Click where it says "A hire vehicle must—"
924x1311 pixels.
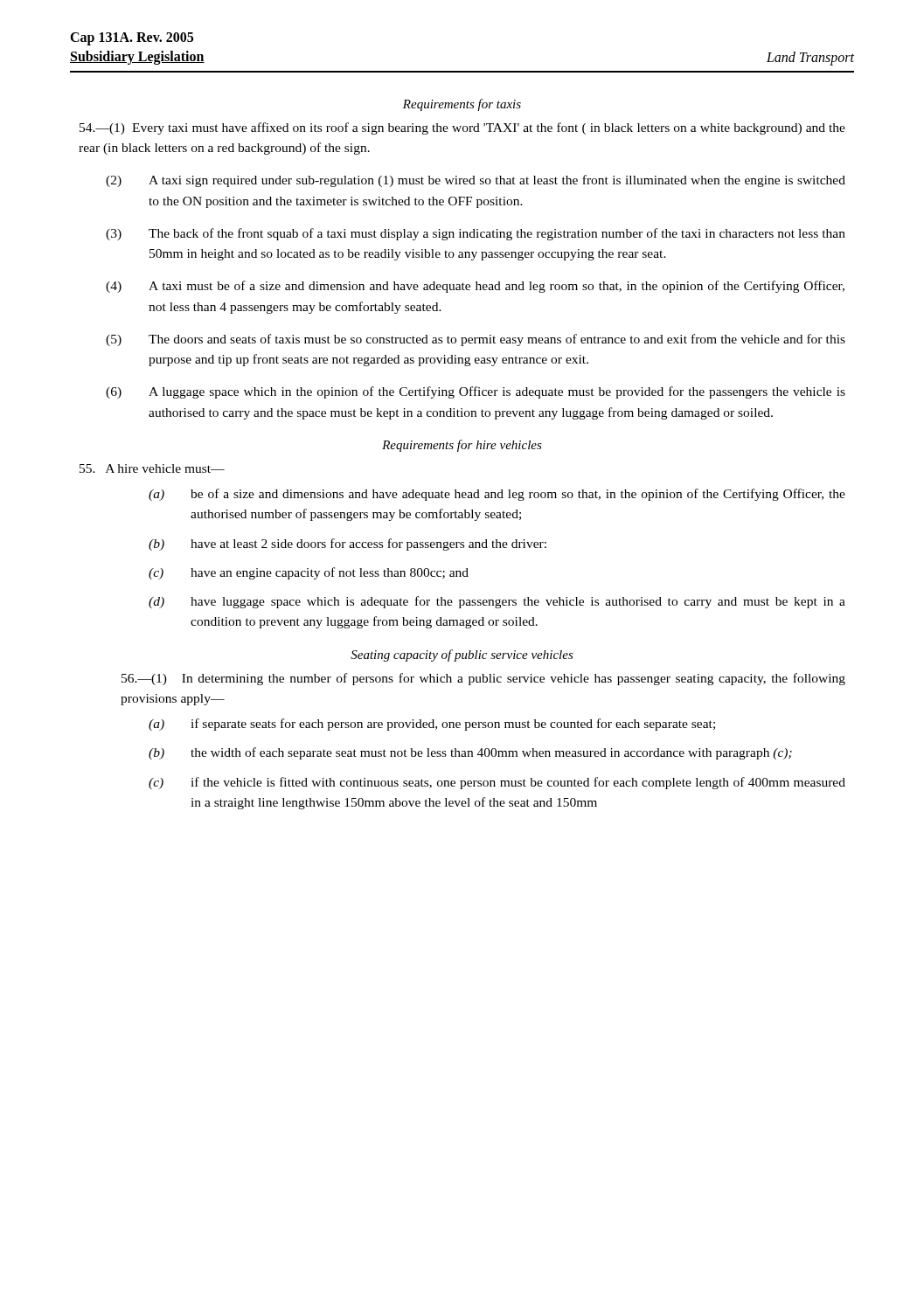[151, 468]
